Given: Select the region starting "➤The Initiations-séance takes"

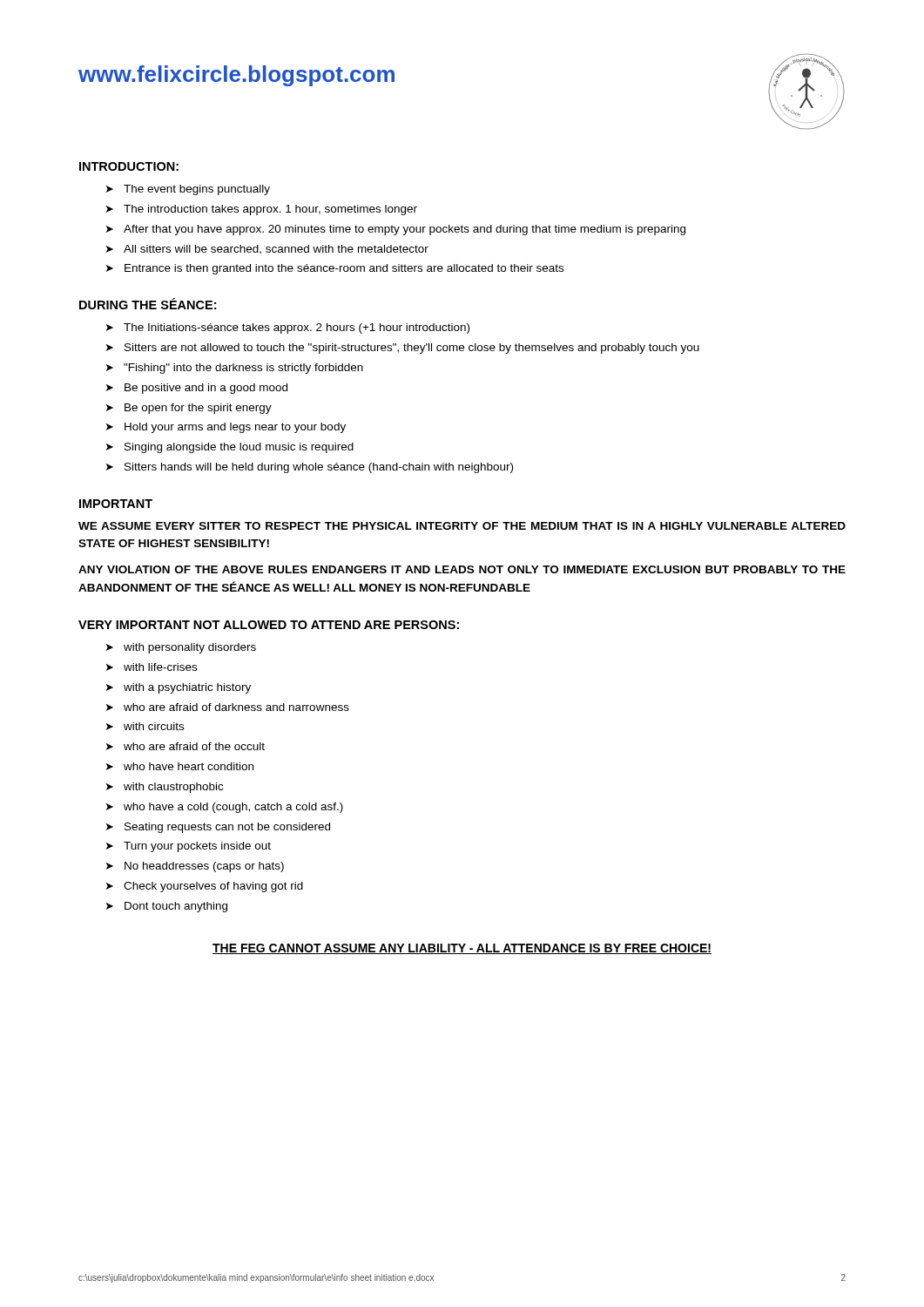Looking at the screenshot, I should [x=475, y=328].
